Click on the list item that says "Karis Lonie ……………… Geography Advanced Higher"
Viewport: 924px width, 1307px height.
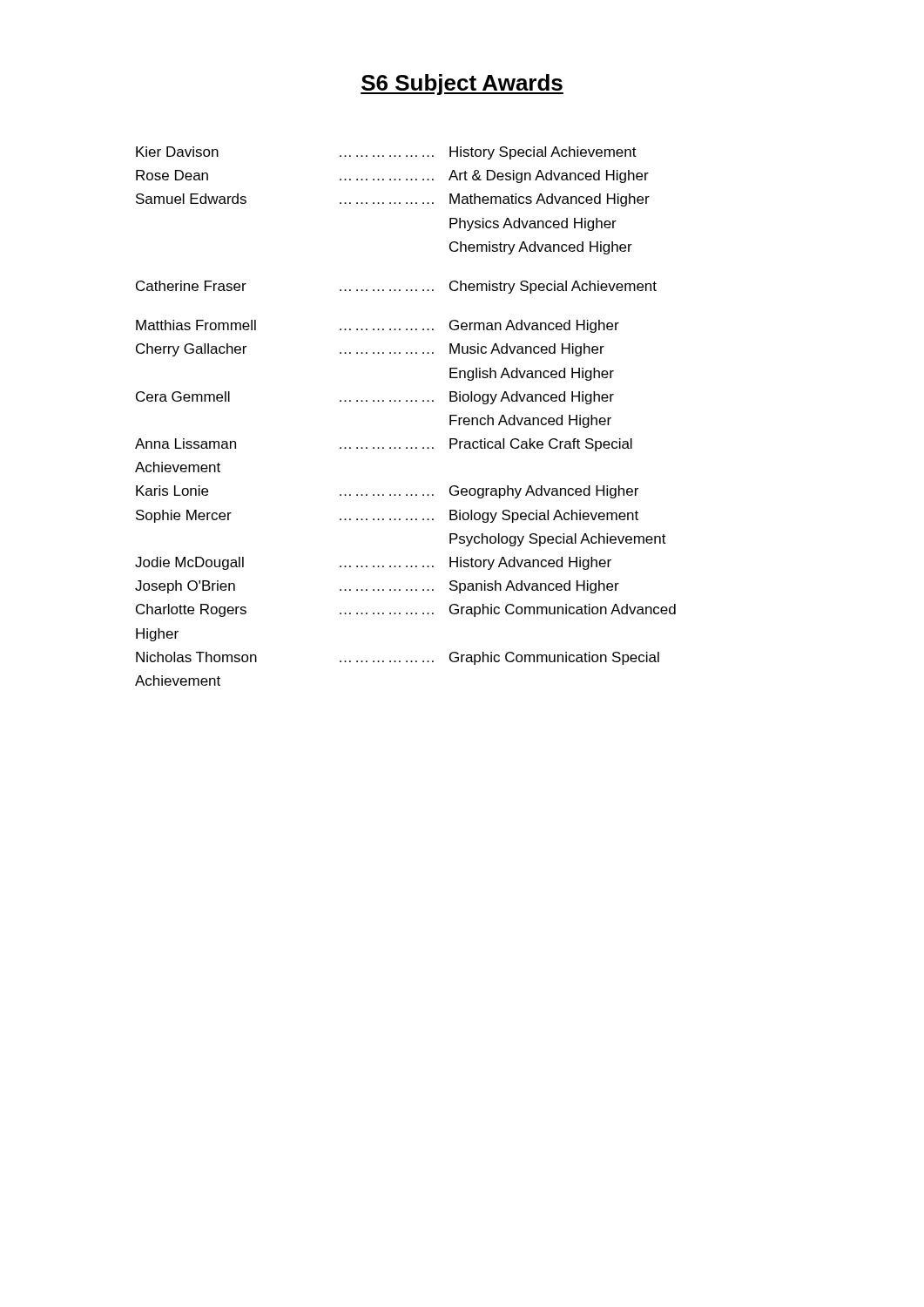(x=495, y=491)
